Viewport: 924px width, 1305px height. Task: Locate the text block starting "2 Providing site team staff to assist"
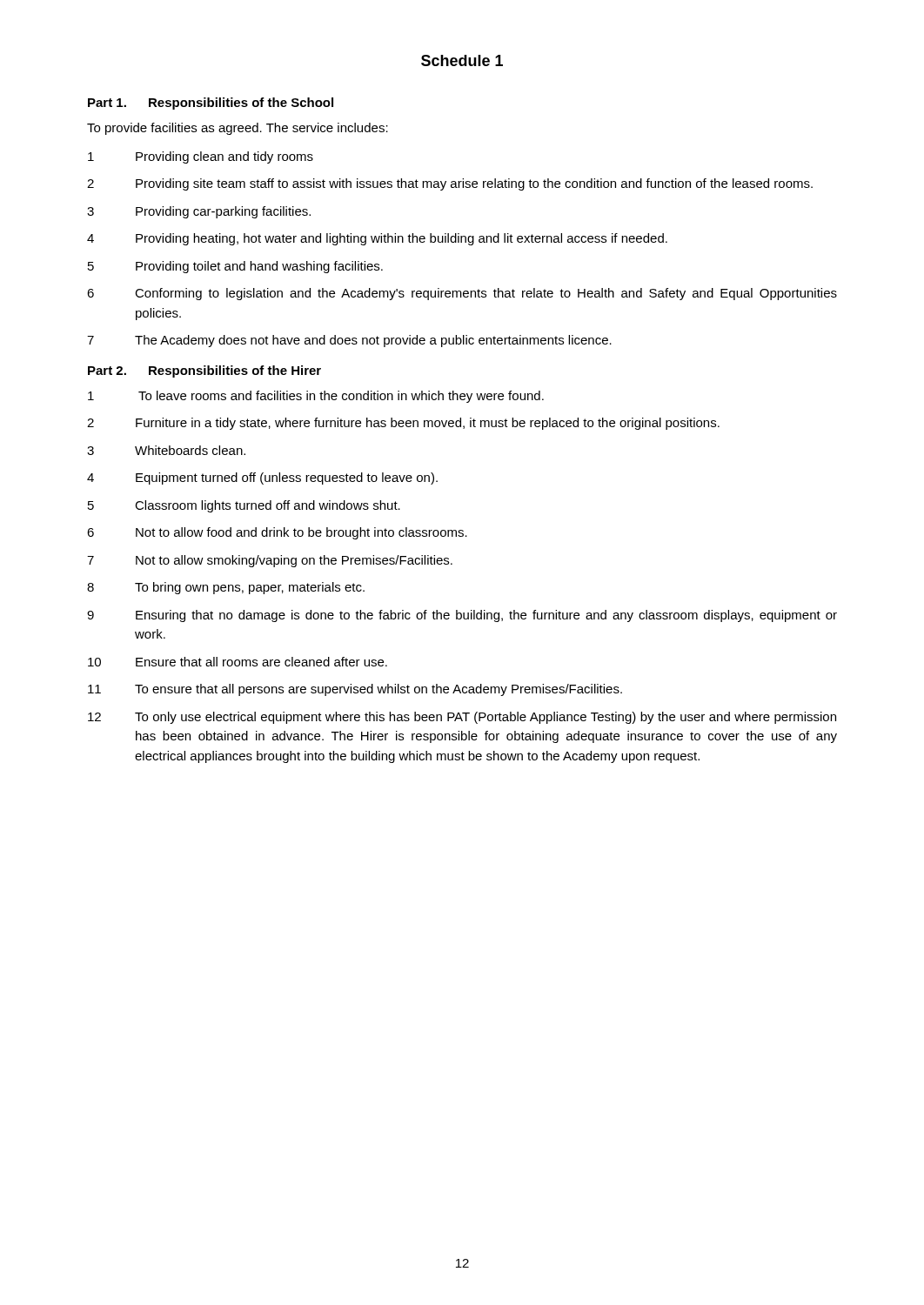(x=462, y=184)
